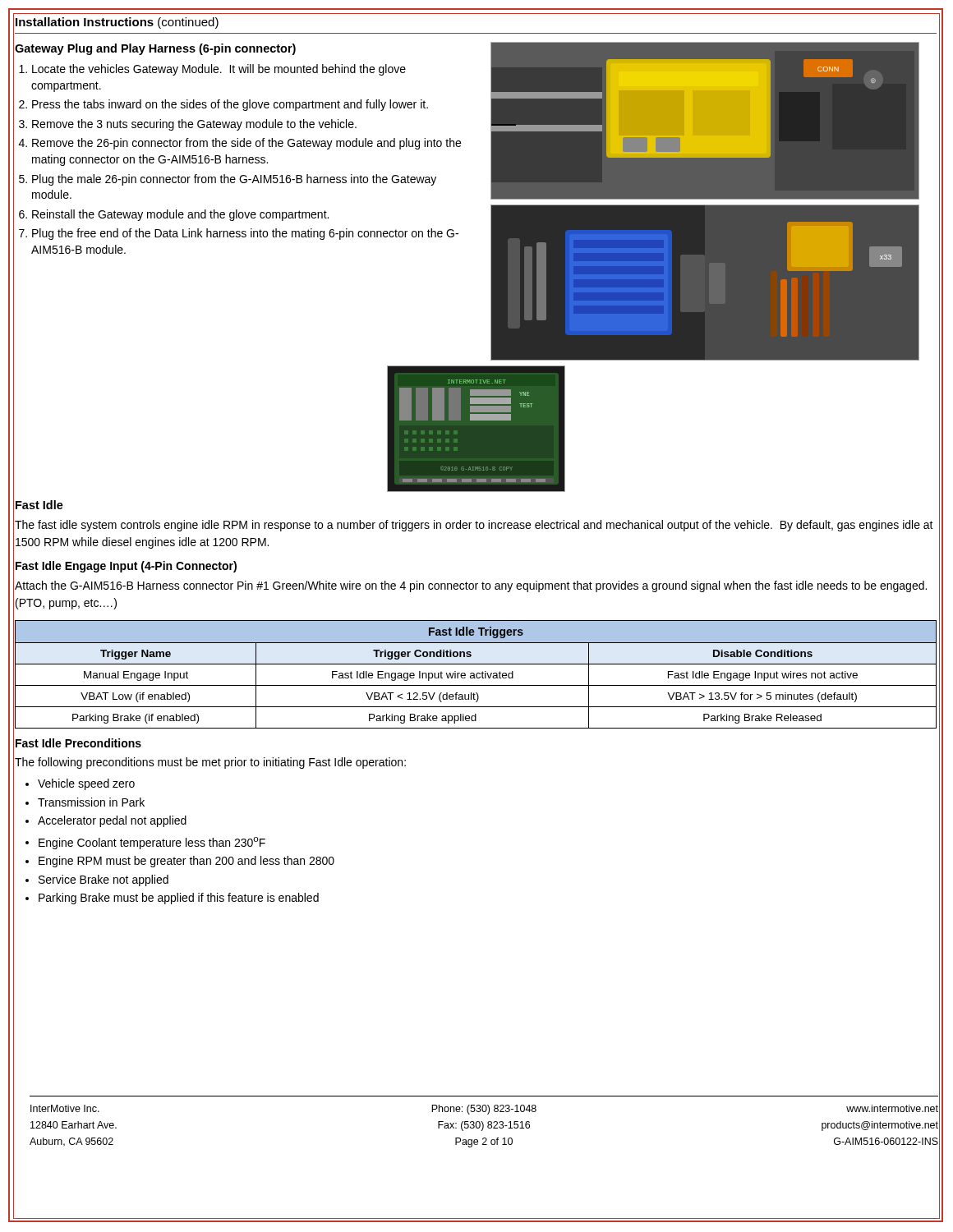Navigate to the text starting "Engine Coolant temperature"
Viewport: 953px width, 1232px height.
point(152,843)
